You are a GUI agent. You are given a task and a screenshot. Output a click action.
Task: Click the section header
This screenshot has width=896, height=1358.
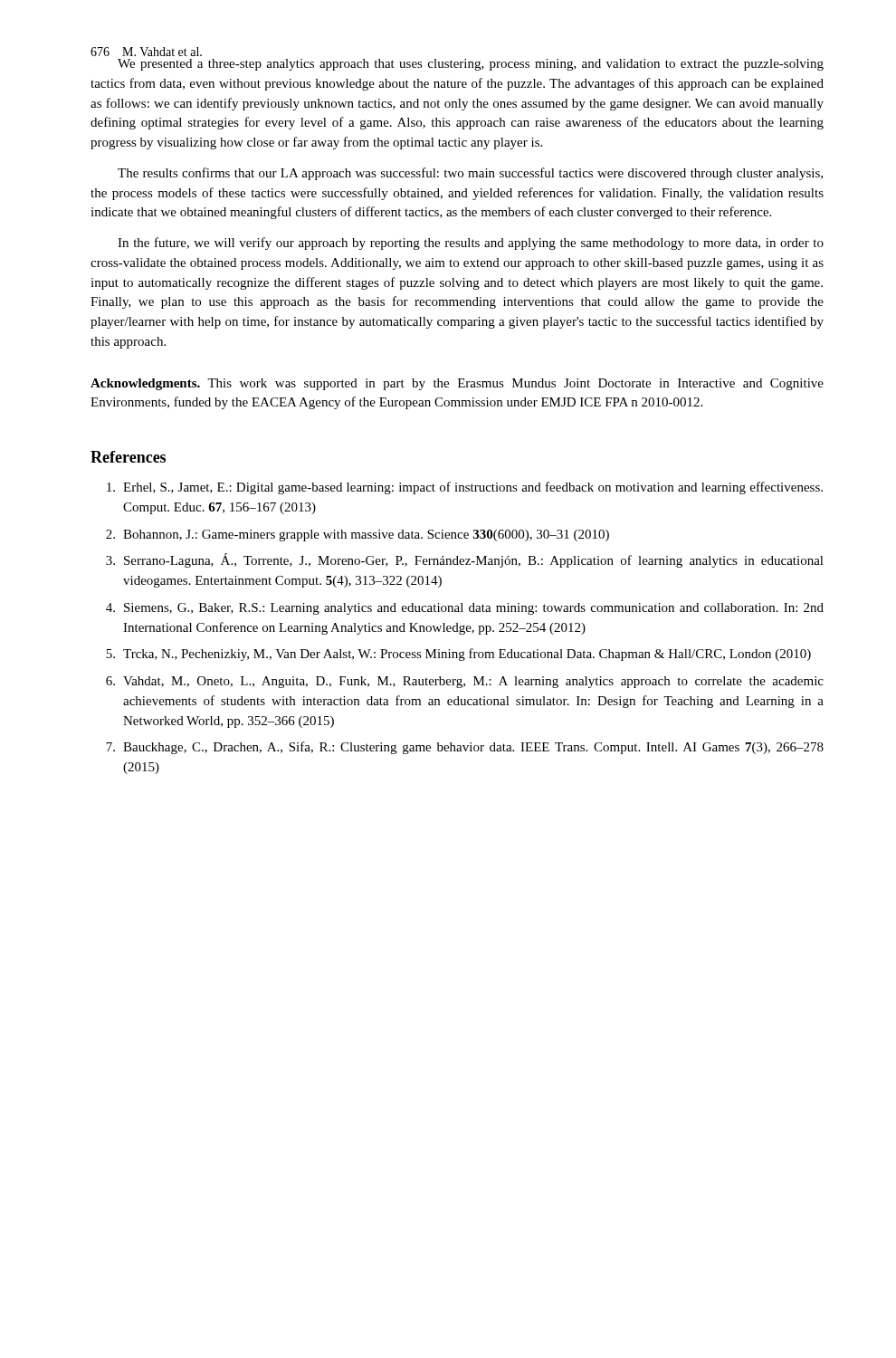128,457
